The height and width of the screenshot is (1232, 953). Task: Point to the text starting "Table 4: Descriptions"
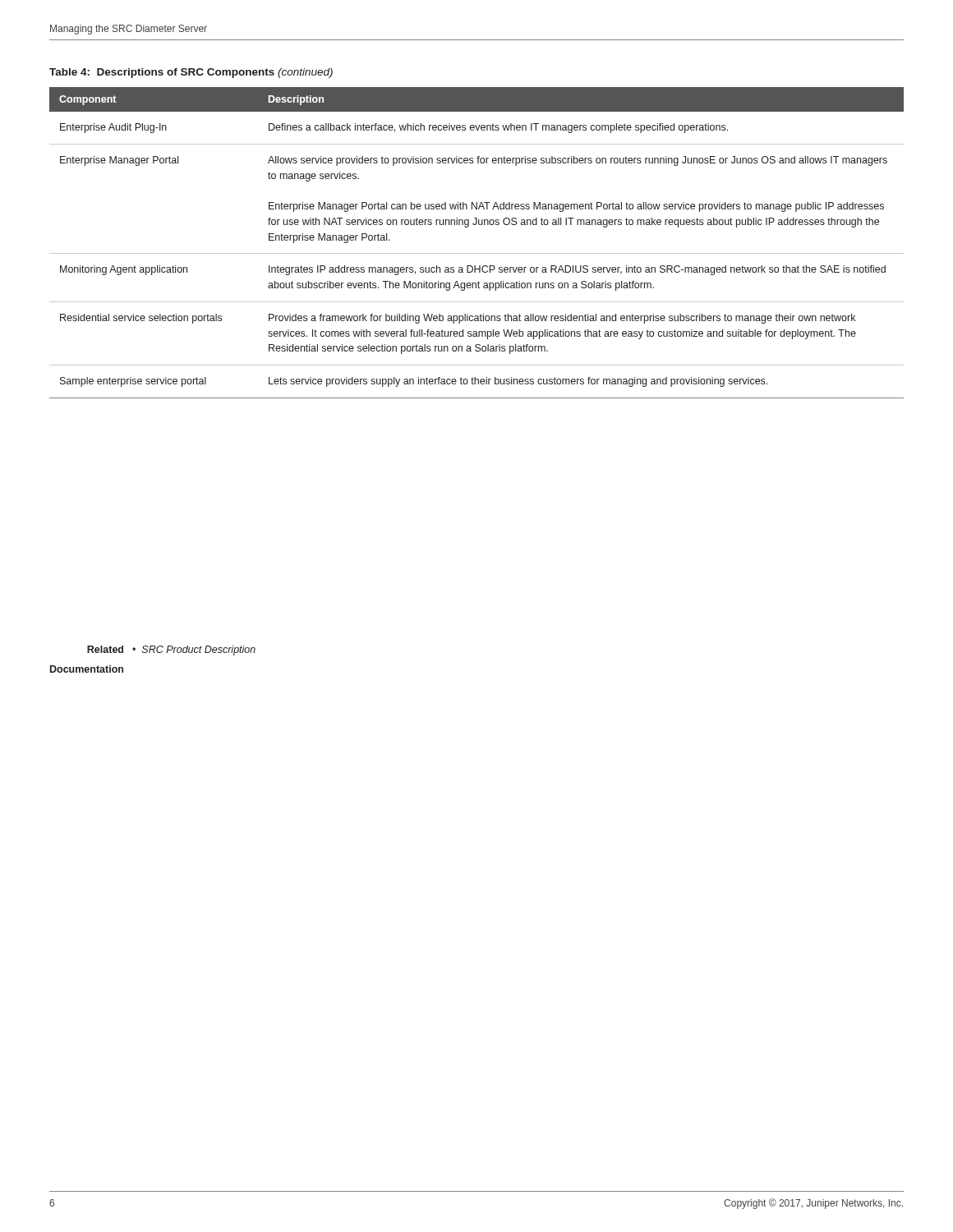click(191, 72)
